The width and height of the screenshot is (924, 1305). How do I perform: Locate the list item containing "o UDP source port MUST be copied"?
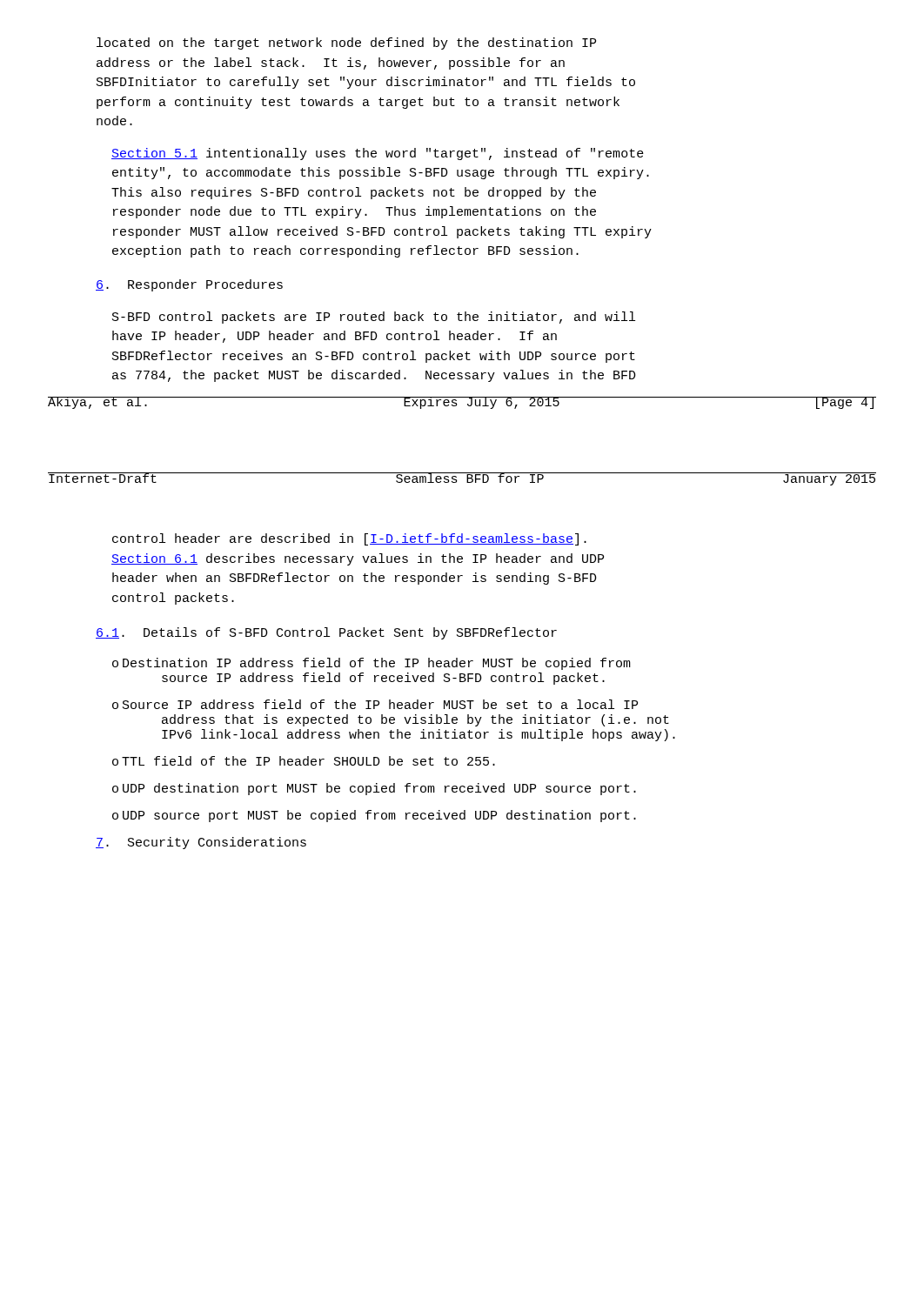pos(367,816)
